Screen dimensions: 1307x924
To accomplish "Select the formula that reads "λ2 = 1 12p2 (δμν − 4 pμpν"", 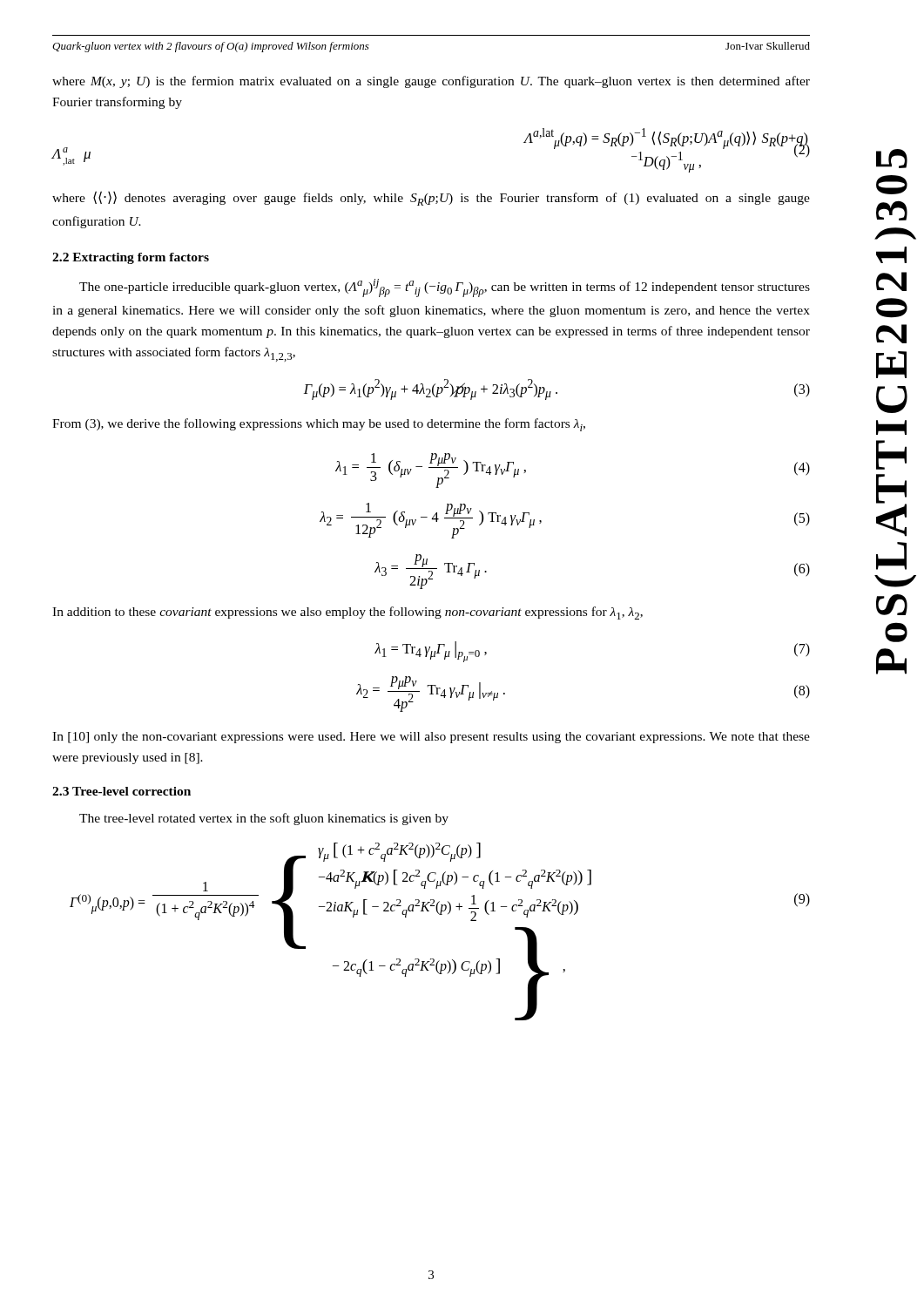I will 404,521.
